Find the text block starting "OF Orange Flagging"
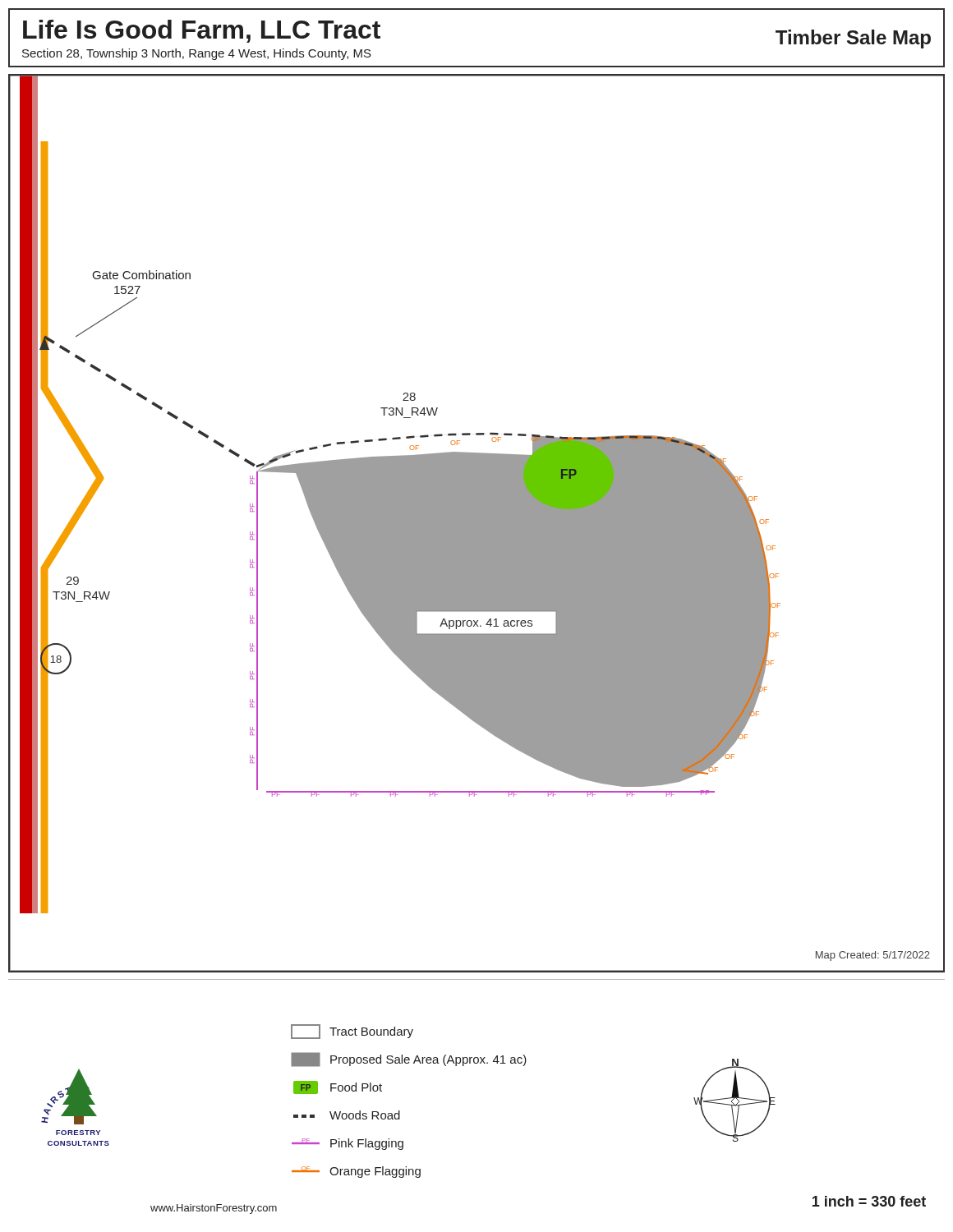 356,1171
